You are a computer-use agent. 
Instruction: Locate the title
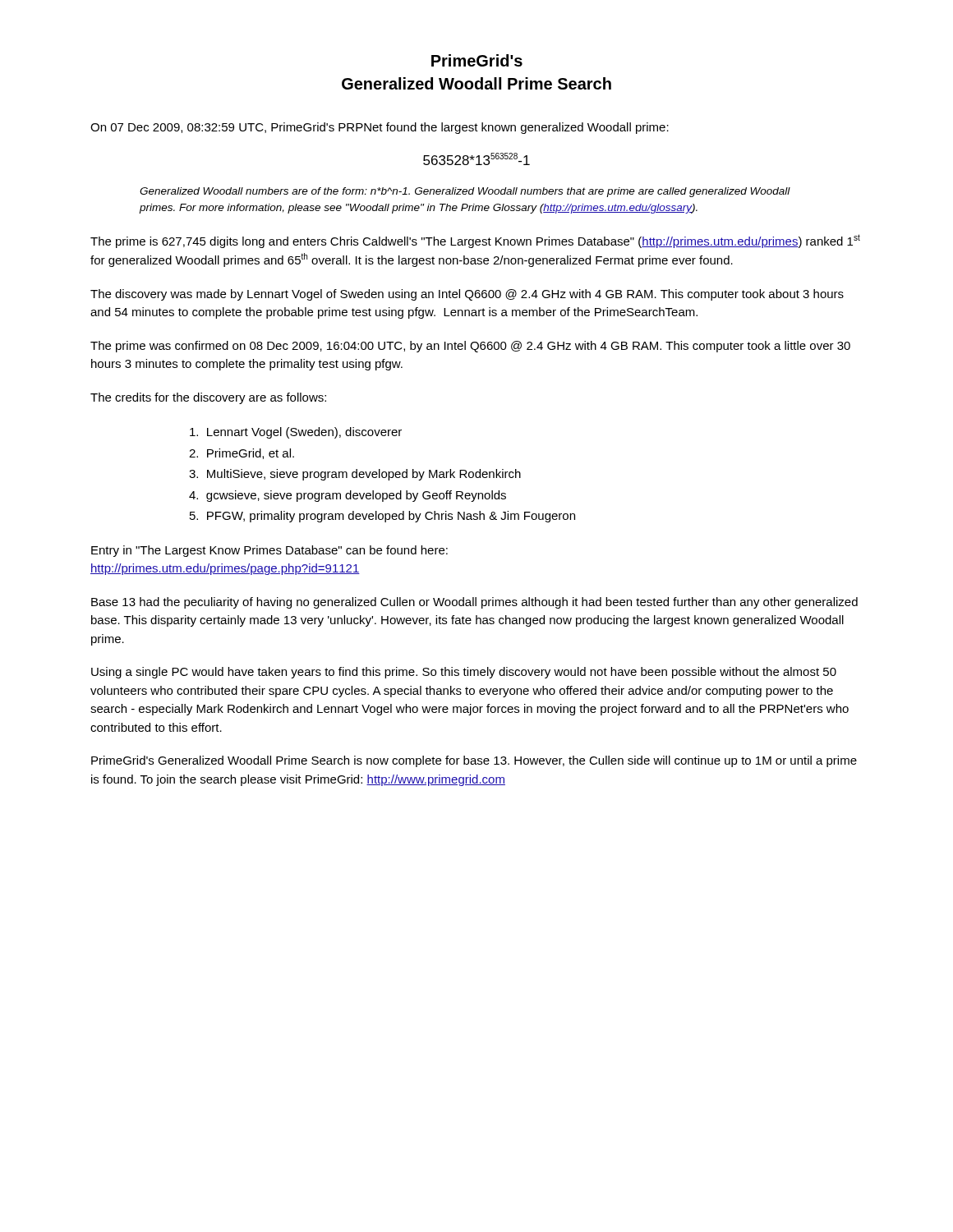coord(476,72)
